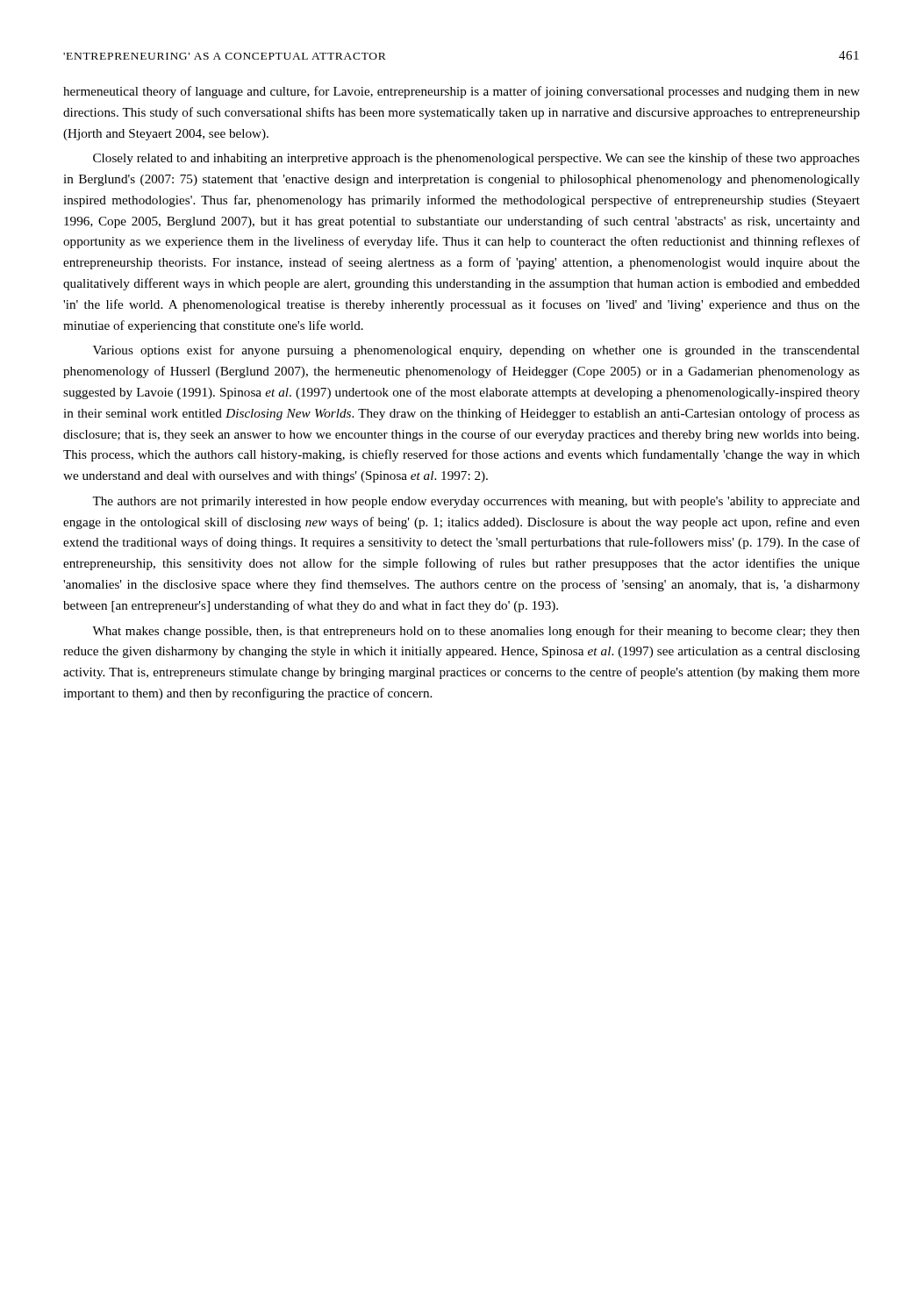Click the passage that begins "What makes change possible, then, is that"
The width and height of the screenshot is (923, 1316).
tap(462, 661)
